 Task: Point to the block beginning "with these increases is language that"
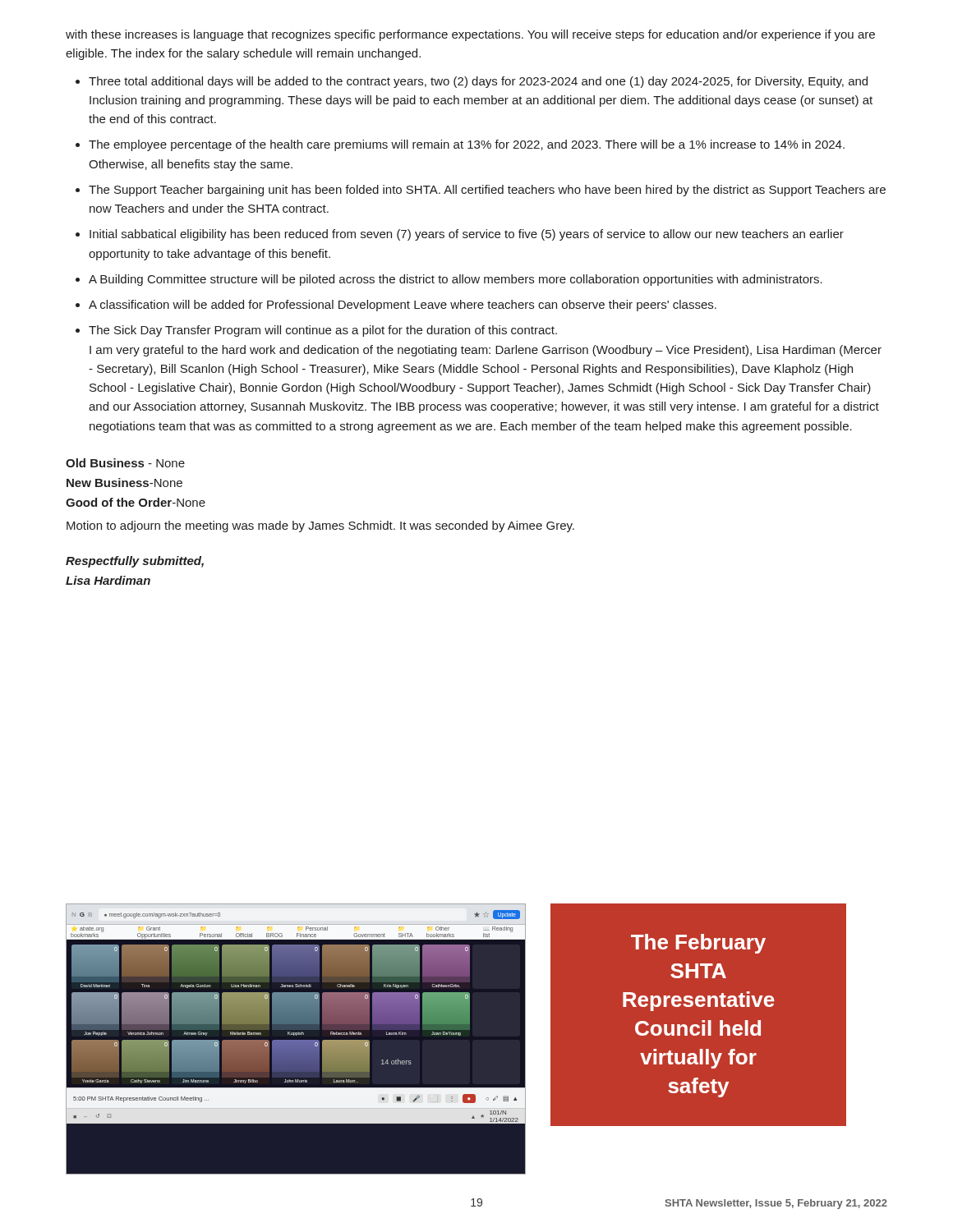[471, 44]
